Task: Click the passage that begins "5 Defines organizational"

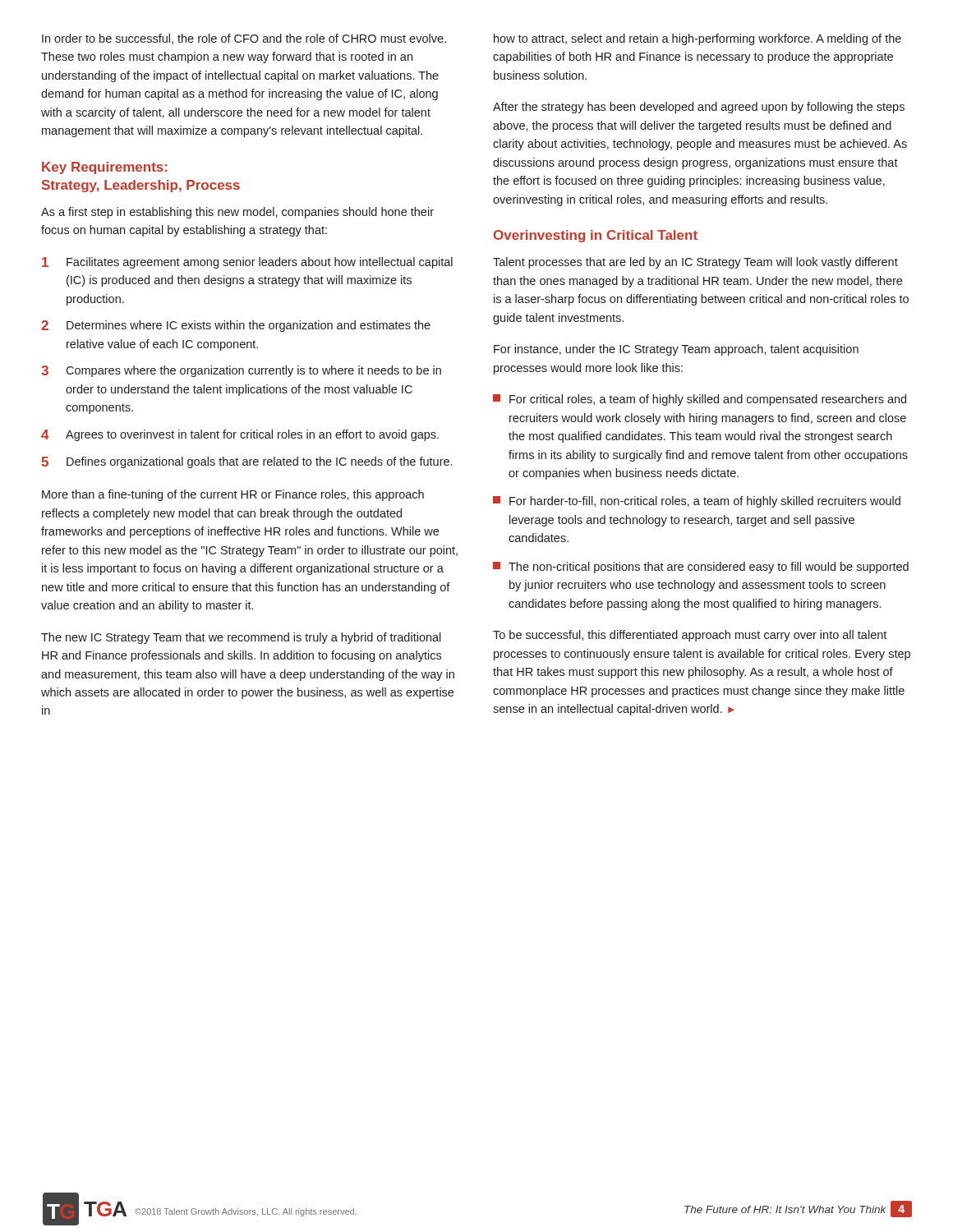Action: pos(247,463)
